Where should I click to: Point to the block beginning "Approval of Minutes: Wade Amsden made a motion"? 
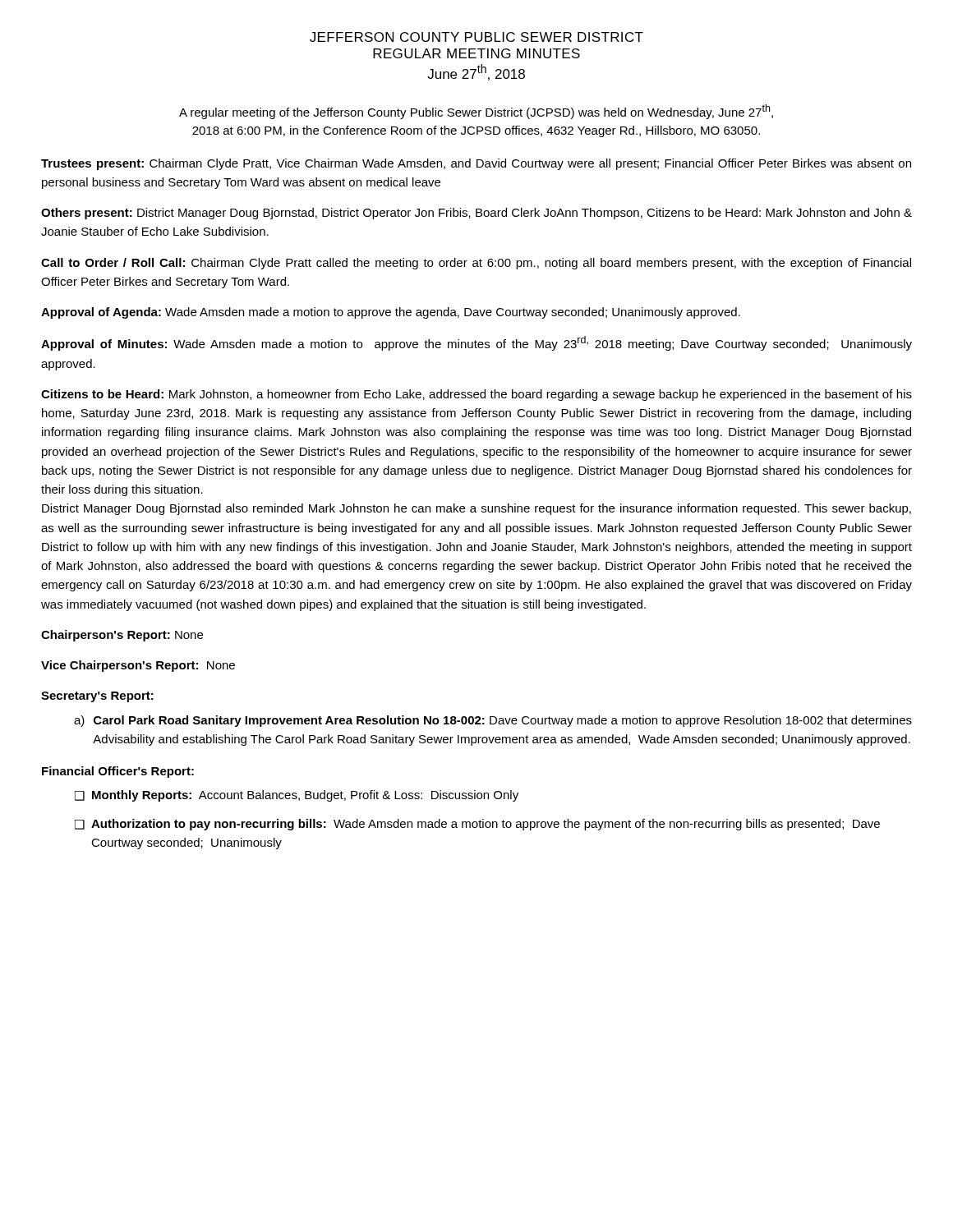[x=476, y=352]
